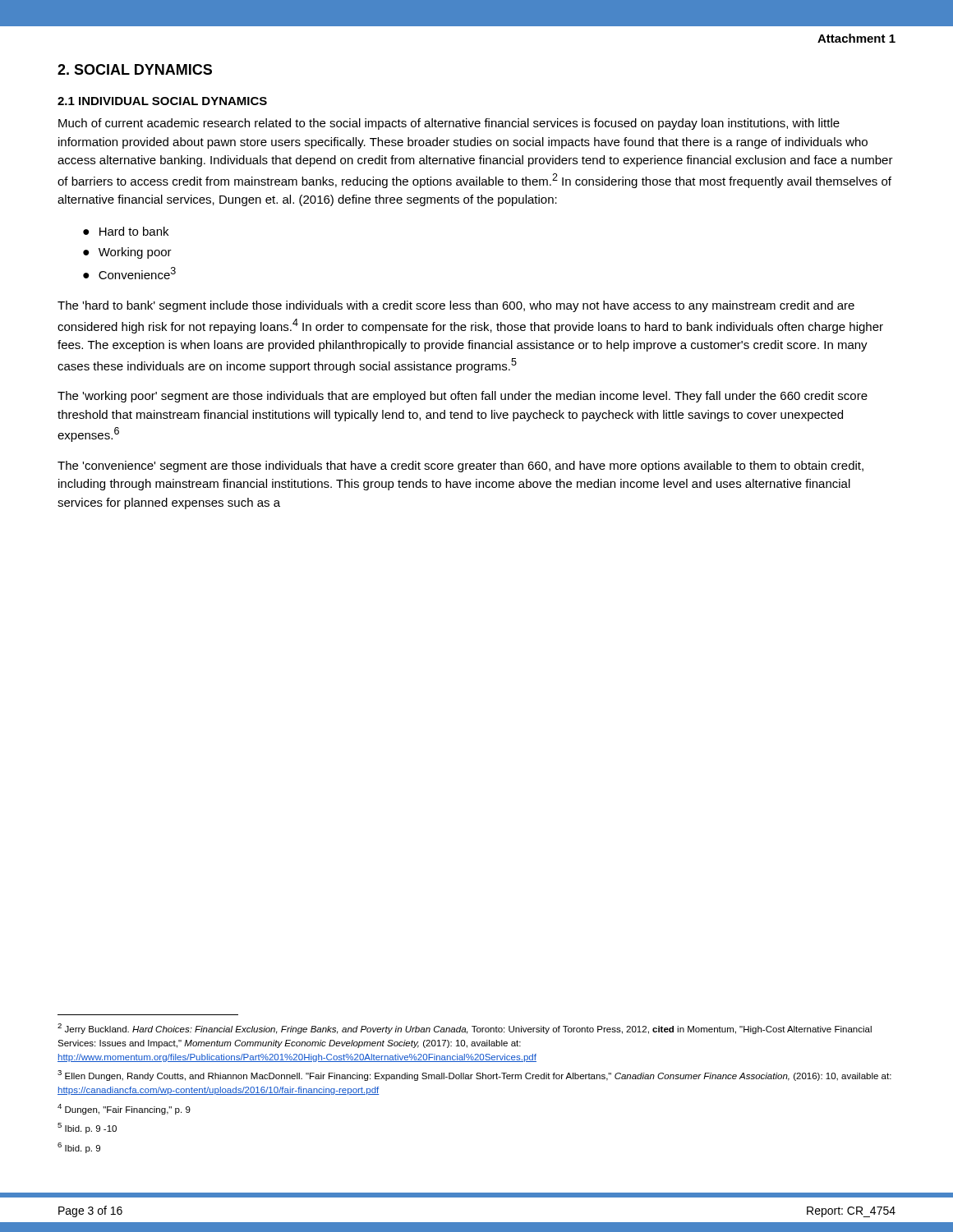
Task: Select the section header that says "2.1 INDIVIDUAL SOCIAL DYNAMICS"
Action: 162,101
